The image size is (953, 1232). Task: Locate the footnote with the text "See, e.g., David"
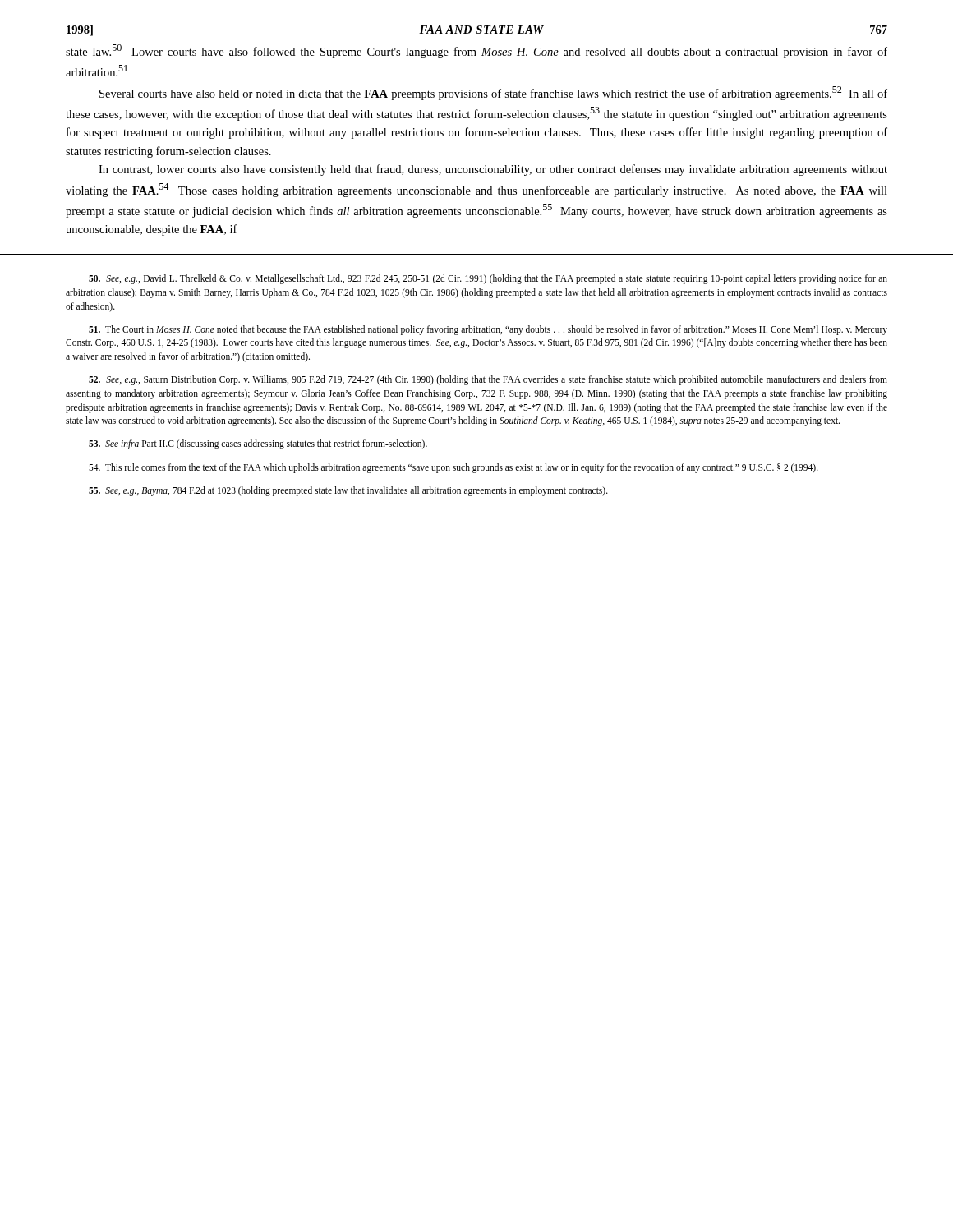(476, 293)
